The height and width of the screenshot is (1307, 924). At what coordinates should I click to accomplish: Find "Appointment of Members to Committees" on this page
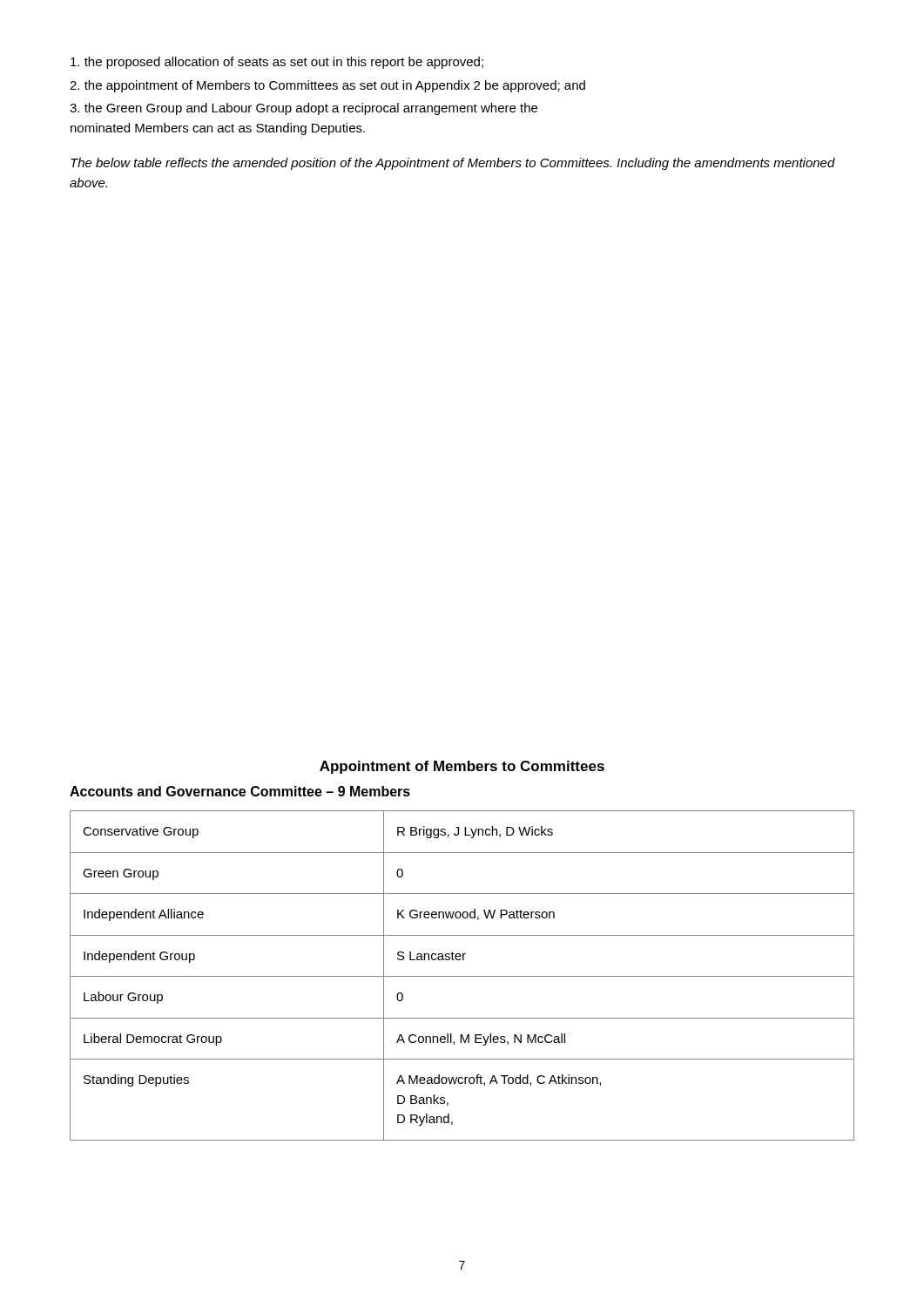[462, 766]
